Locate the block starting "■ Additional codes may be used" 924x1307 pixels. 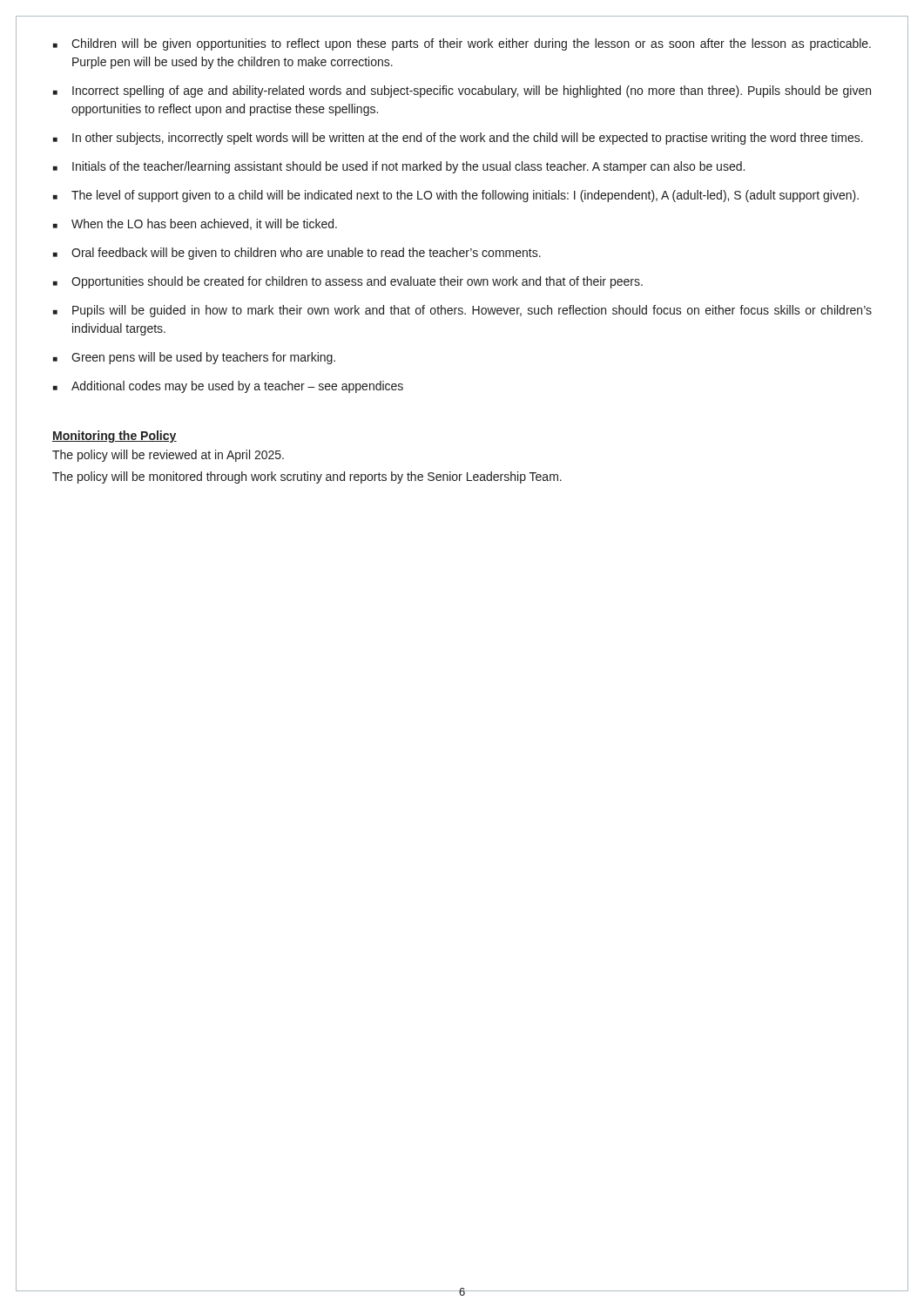[228, 387]
